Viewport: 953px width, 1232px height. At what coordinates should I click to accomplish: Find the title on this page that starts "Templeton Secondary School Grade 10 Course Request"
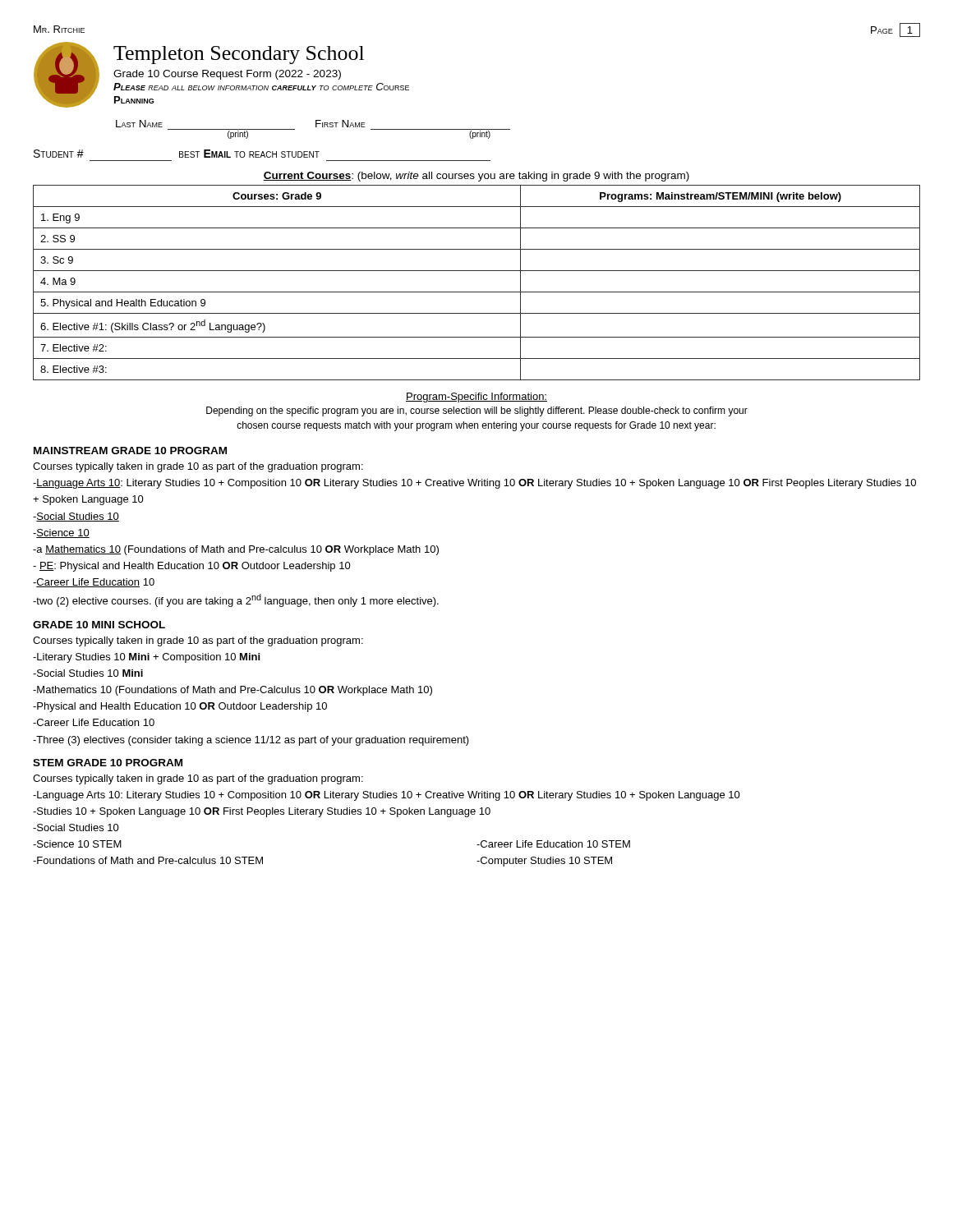tap(239, 55)
